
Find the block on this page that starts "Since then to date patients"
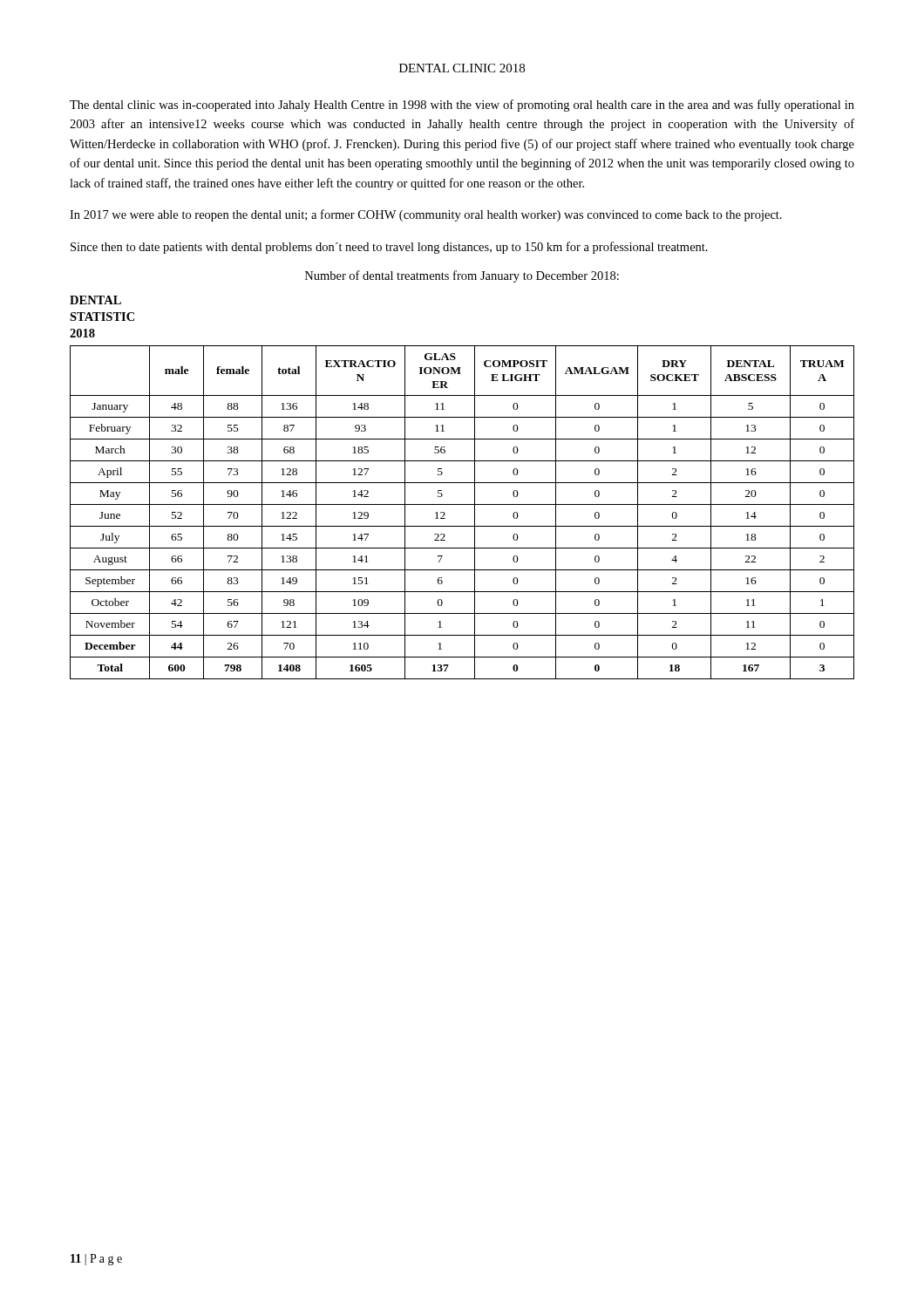pos(389,247)
